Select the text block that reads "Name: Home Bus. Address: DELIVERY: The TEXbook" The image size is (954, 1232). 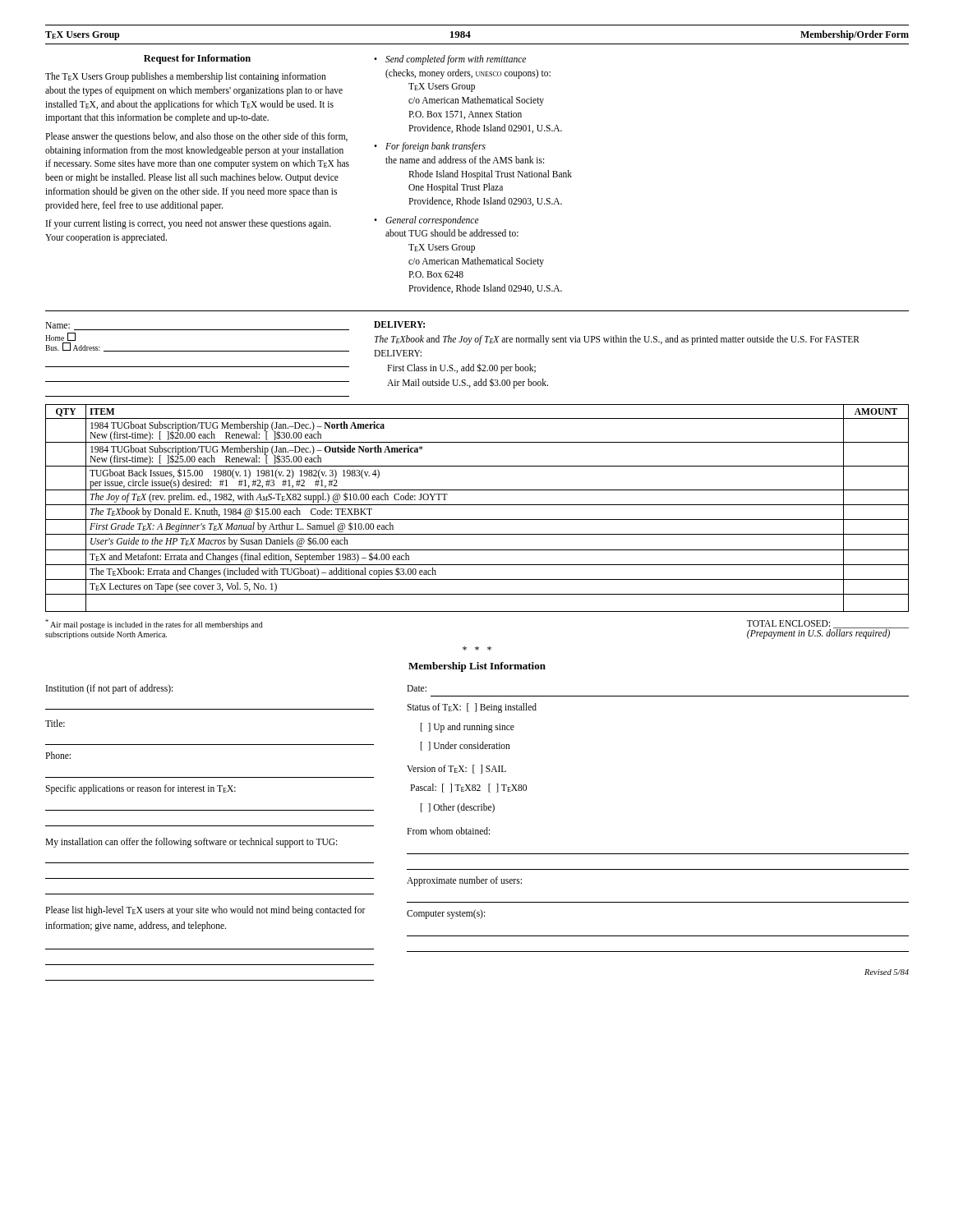(x=477, y=358)
